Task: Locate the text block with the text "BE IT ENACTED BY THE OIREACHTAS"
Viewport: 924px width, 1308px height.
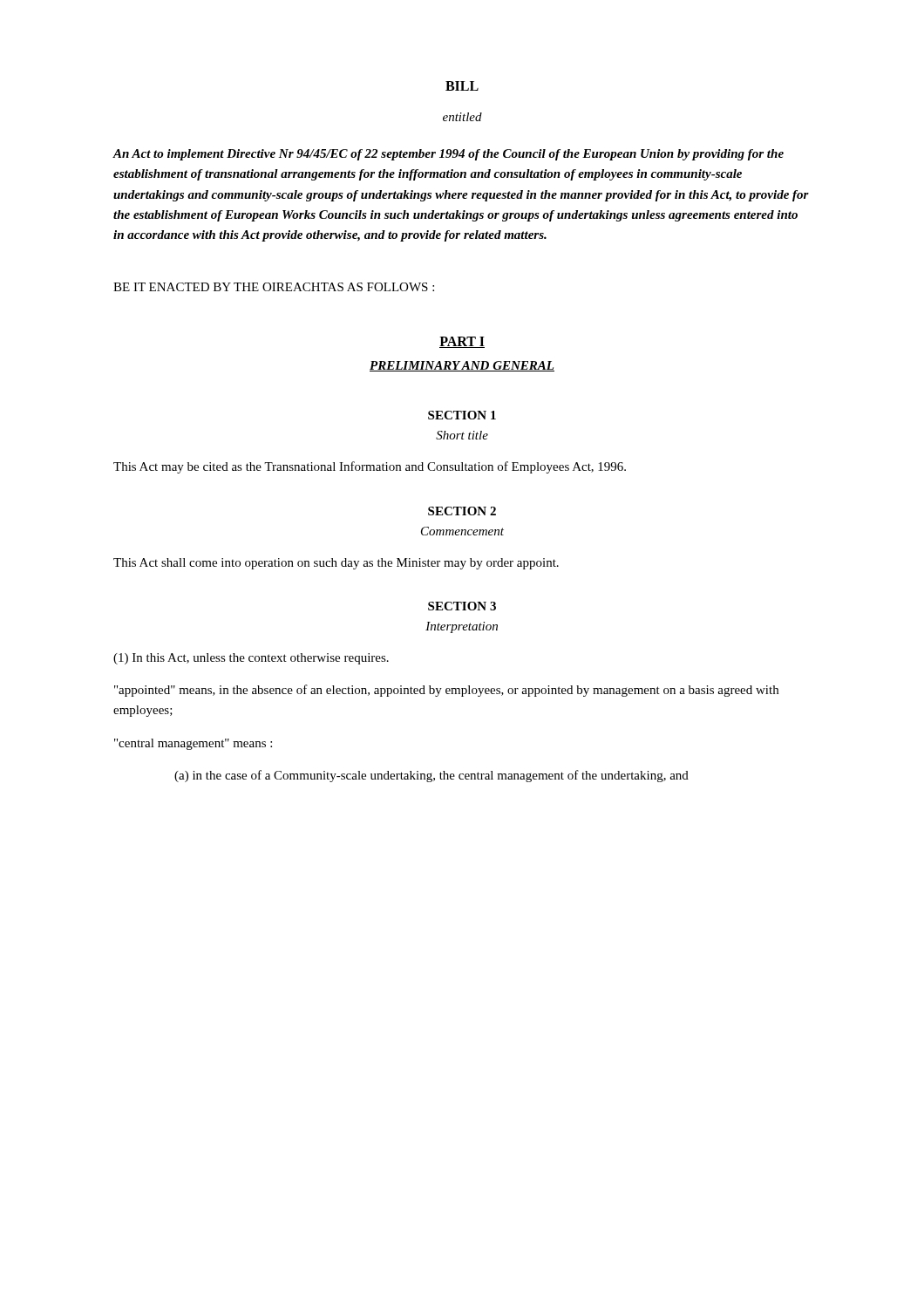Action: point(274,287)
